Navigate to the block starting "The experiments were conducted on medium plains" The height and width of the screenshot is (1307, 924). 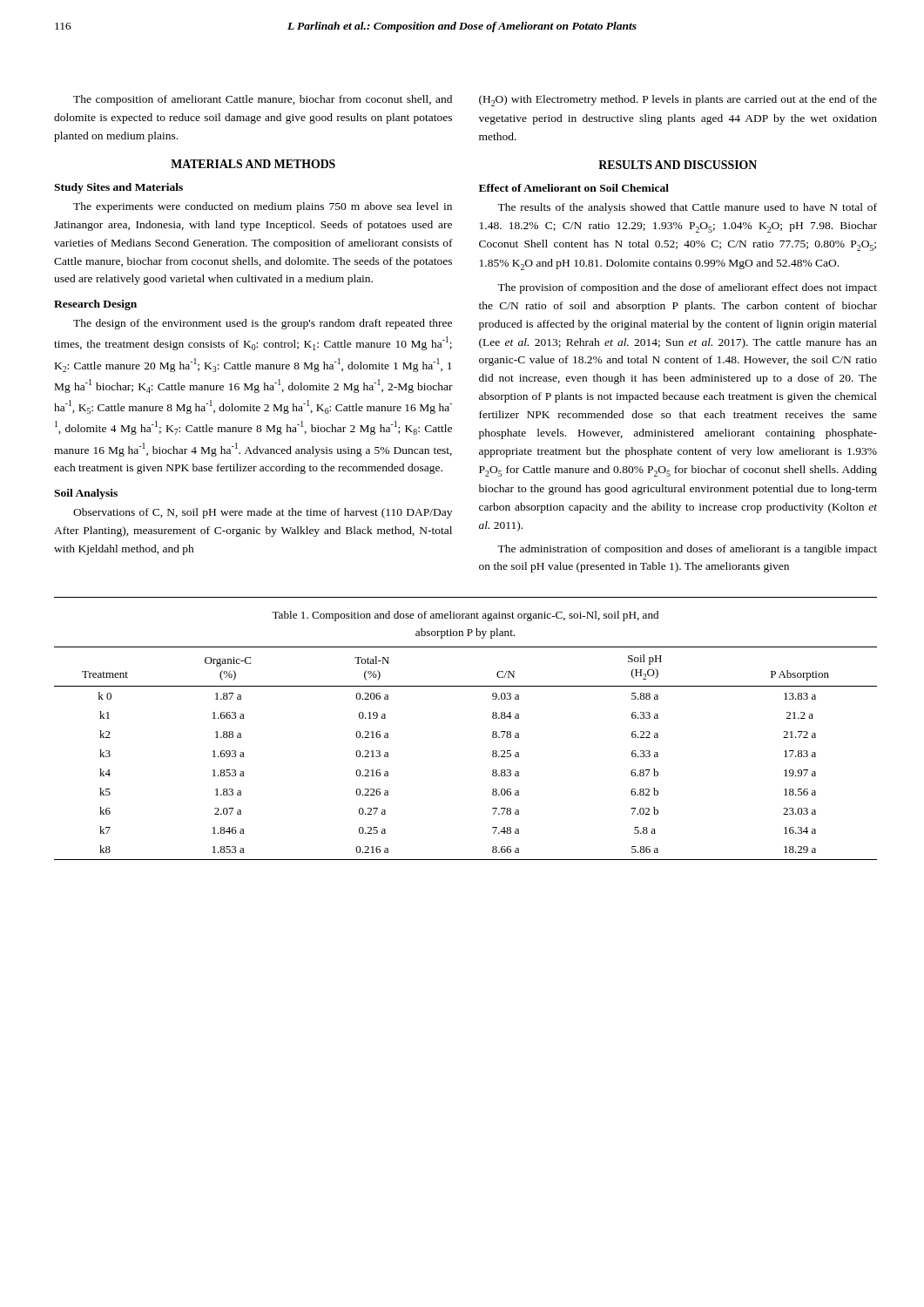click(253, 243)
